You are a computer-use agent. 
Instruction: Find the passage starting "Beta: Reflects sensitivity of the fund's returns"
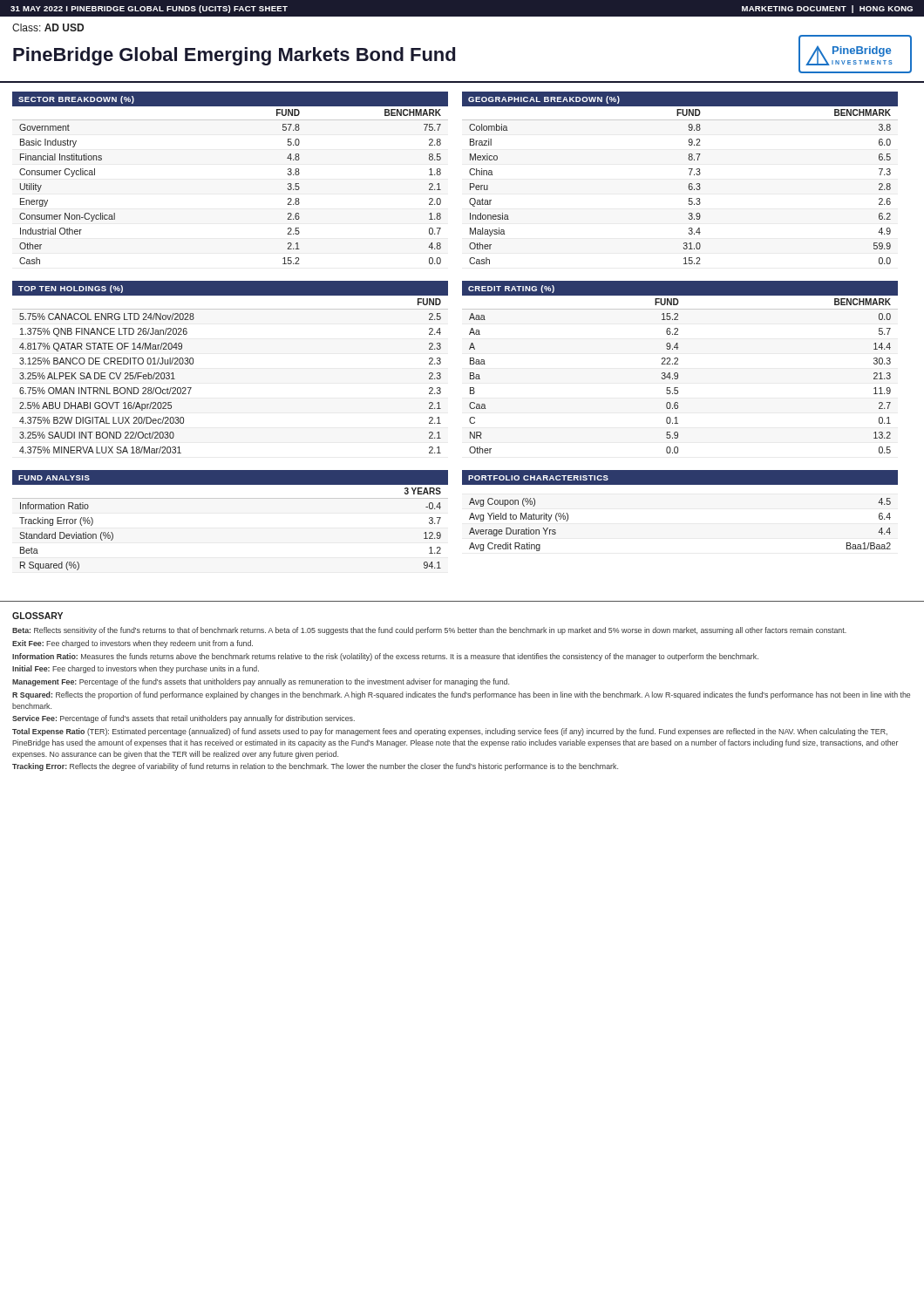(x=462, y=699)
